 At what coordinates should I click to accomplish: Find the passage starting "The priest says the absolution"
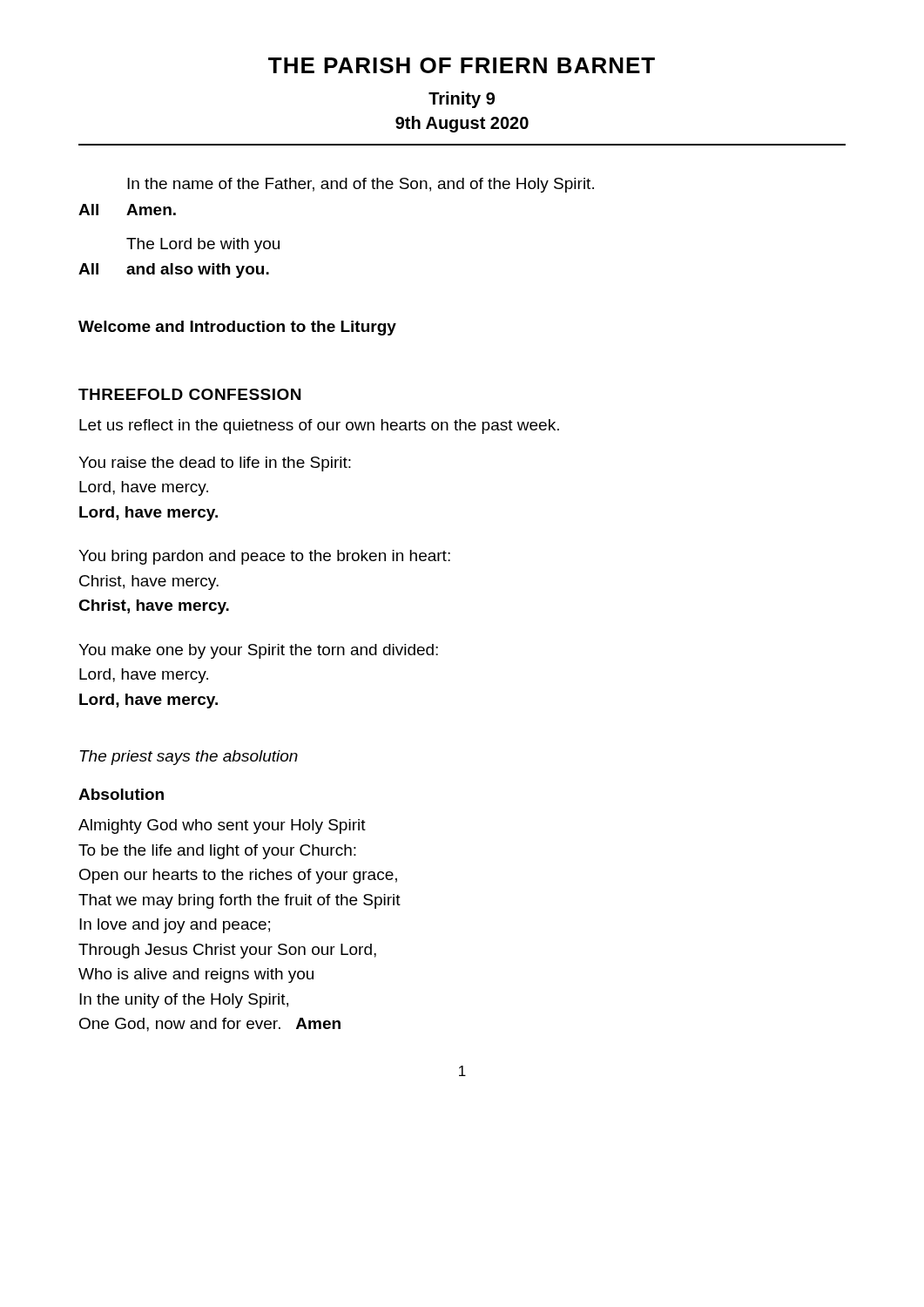(188, 756)
